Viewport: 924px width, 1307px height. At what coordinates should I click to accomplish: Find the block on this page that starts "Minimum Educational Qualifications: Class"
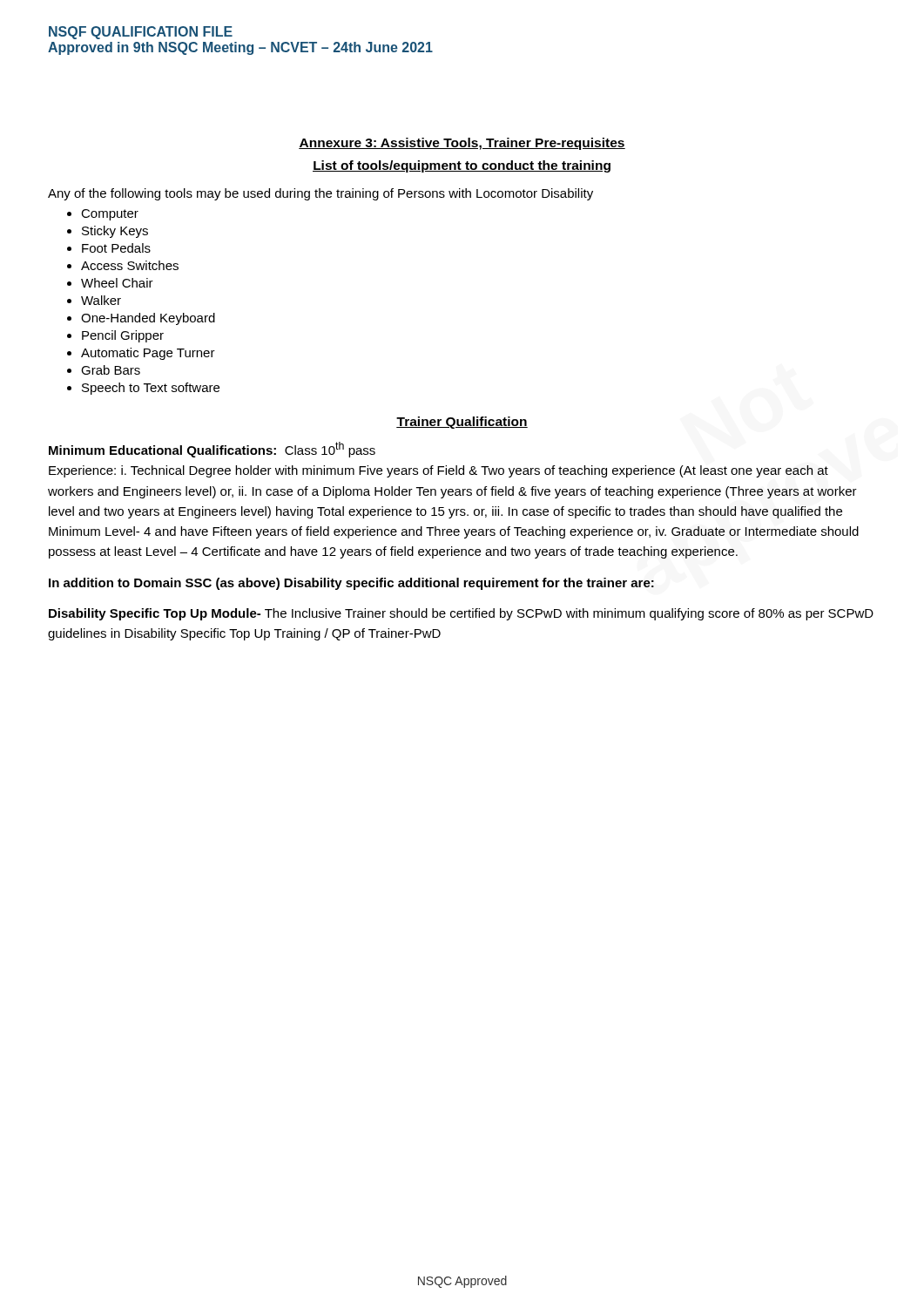(x=453, y=499)
